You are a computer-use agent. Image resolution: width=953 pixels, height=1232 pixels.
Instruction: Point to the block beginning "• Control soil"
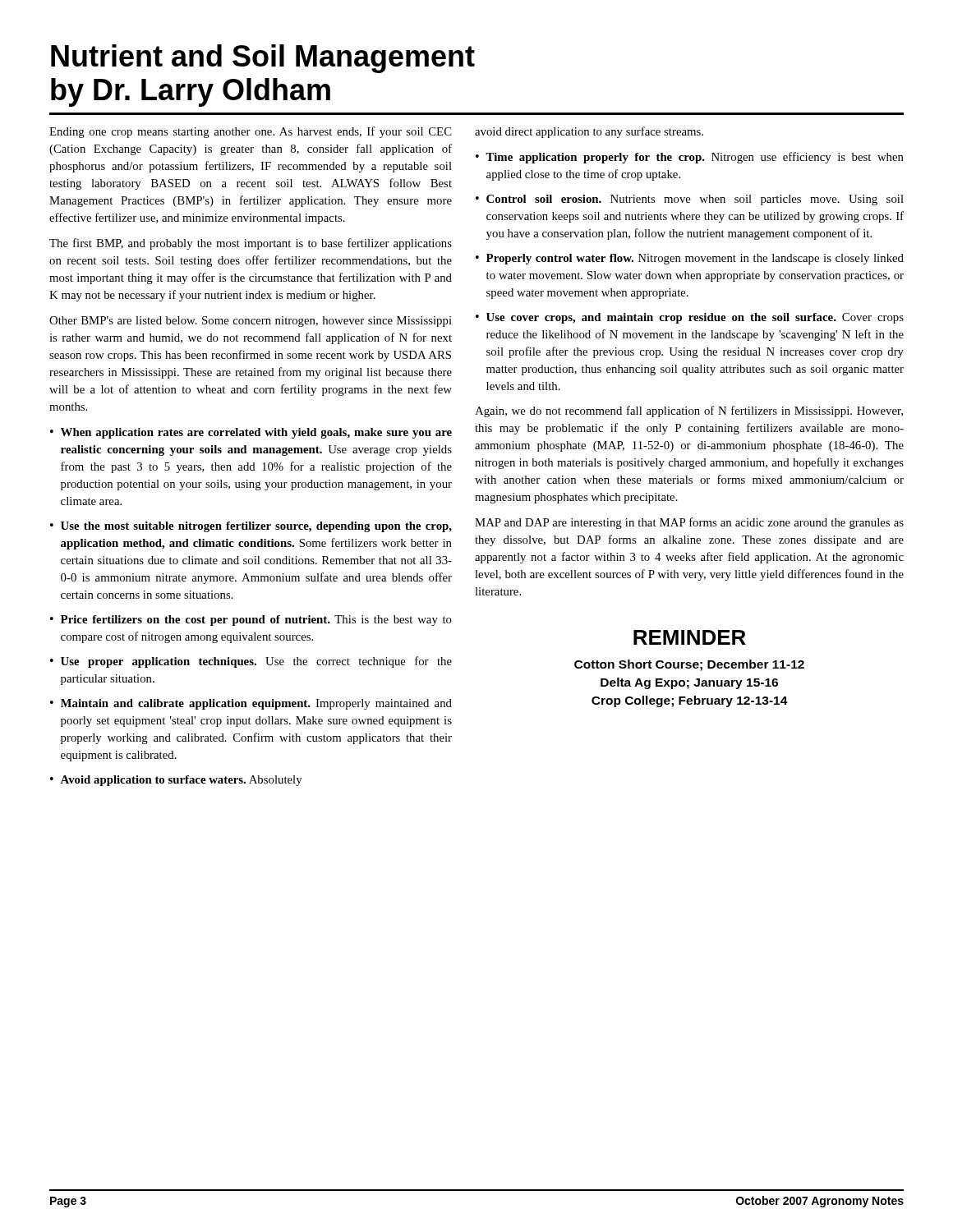point(689,216)
